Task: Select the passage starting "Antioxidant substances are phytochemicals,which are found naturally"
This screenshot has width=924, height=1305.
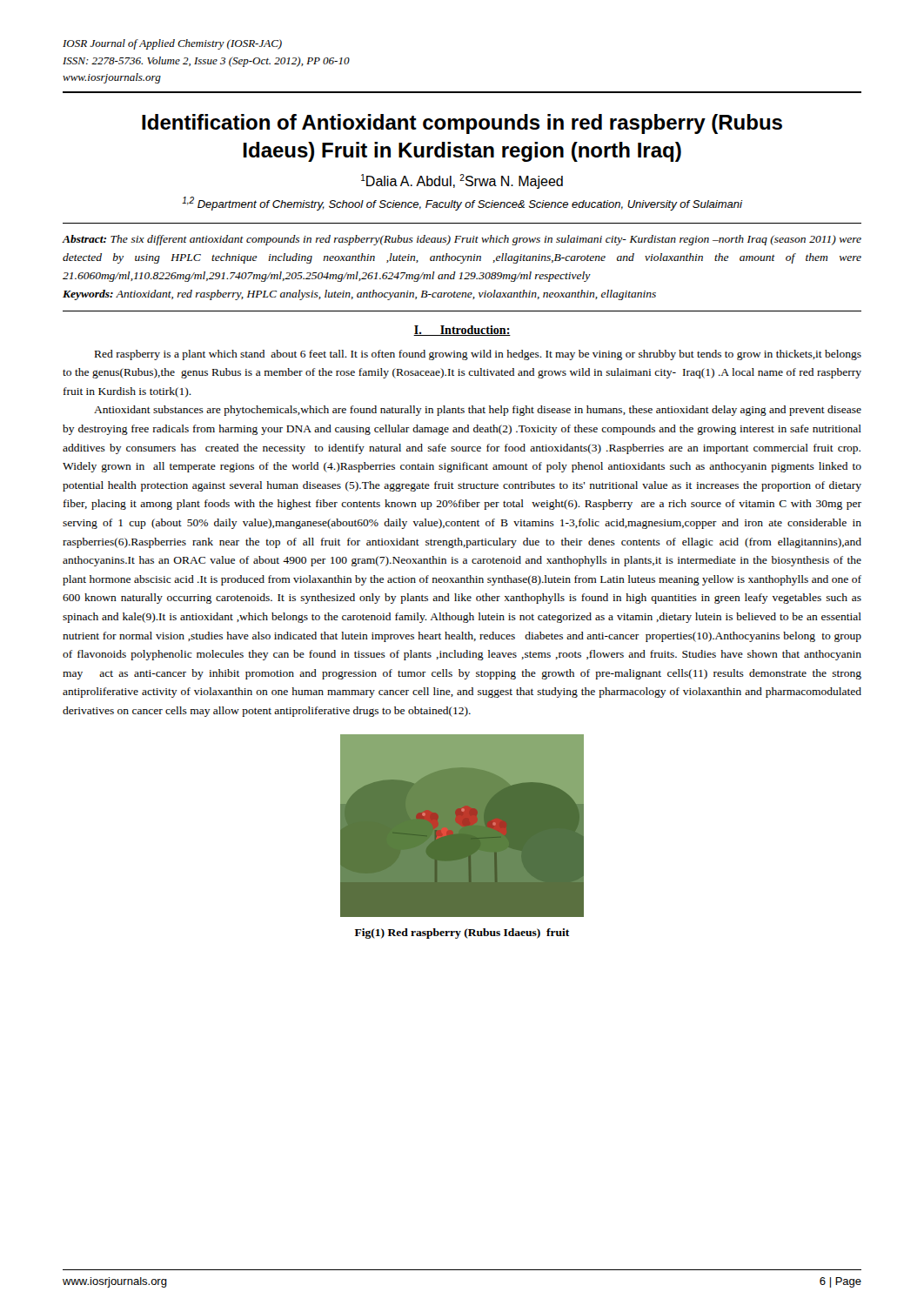Action: [x=462, y=560]
